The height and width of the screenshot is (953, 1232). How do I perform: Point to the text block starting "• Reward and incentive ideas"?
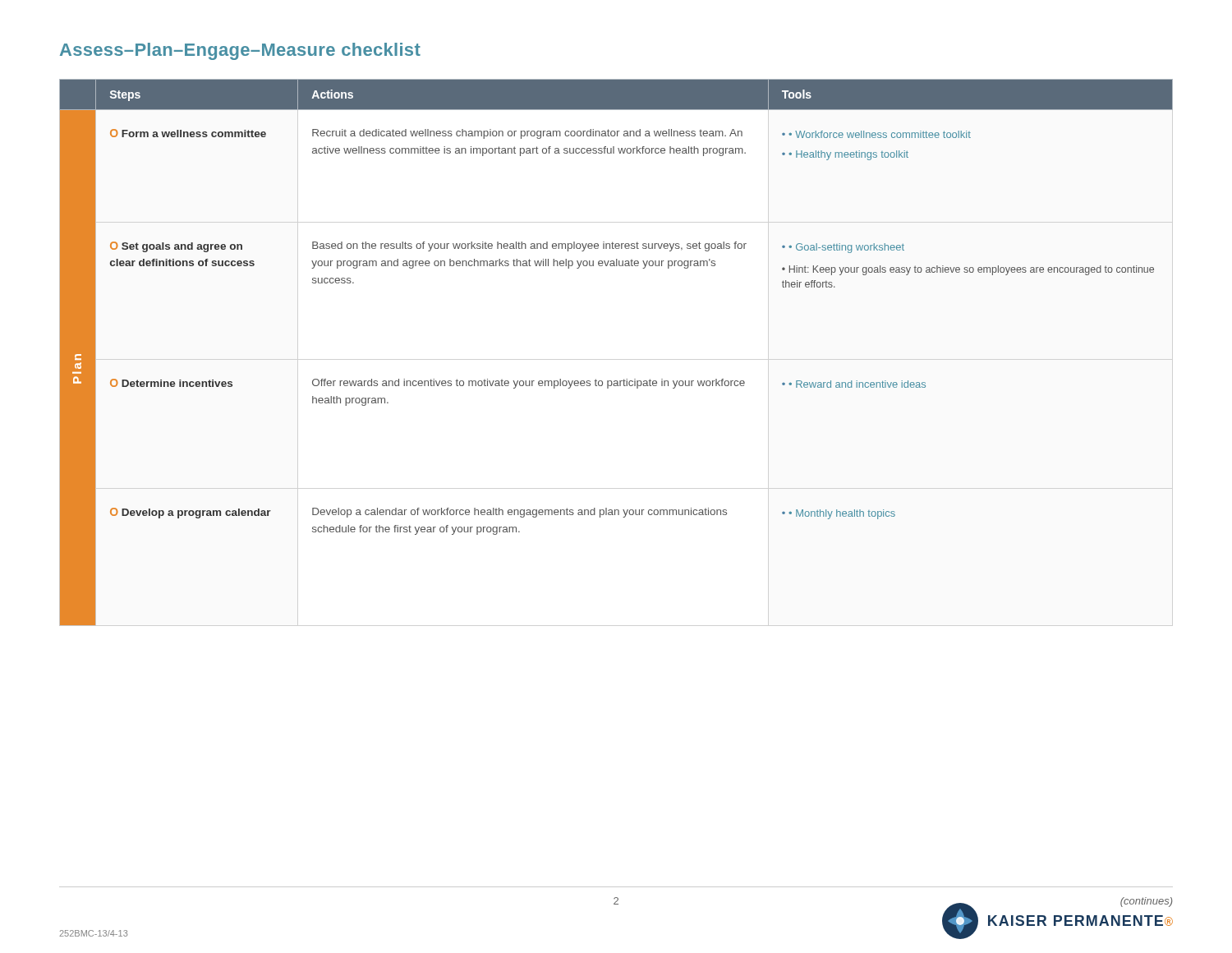point(857,384)
